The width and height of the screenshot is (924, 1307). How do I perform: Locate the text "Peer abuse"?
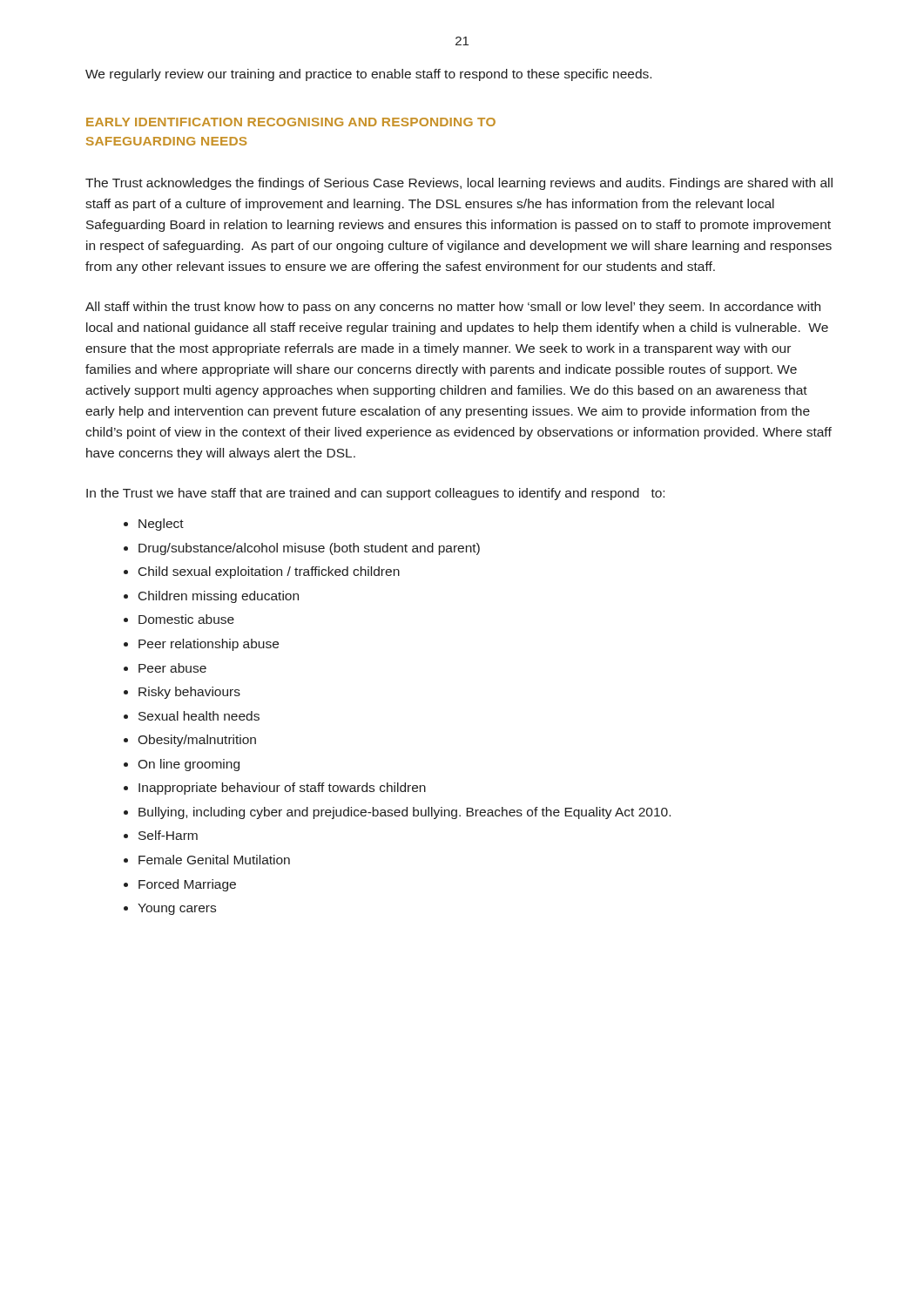tap(172, 667)
